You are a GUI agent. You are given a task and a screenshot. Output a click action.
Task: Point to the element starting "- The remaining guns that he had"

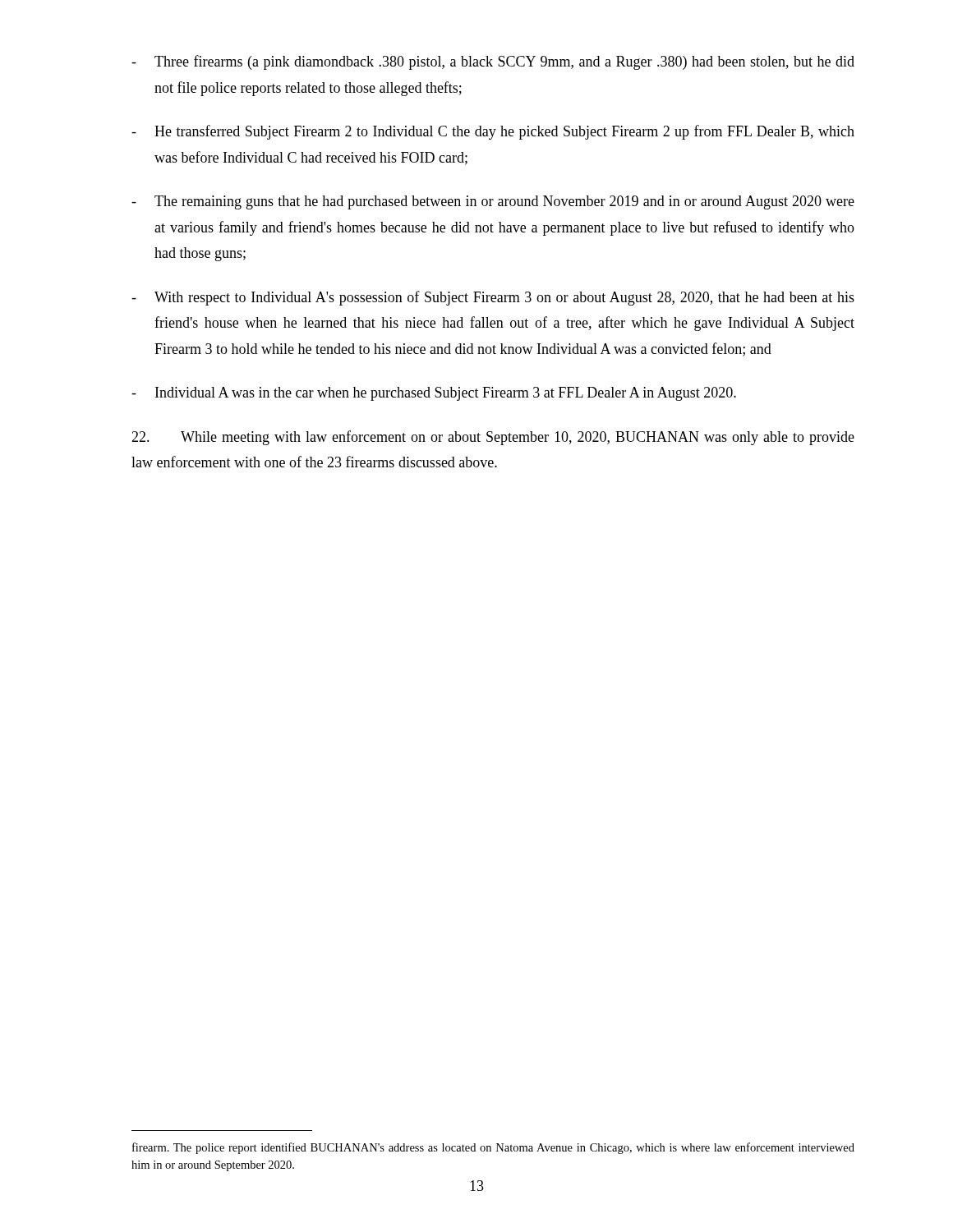pos(493,228)
